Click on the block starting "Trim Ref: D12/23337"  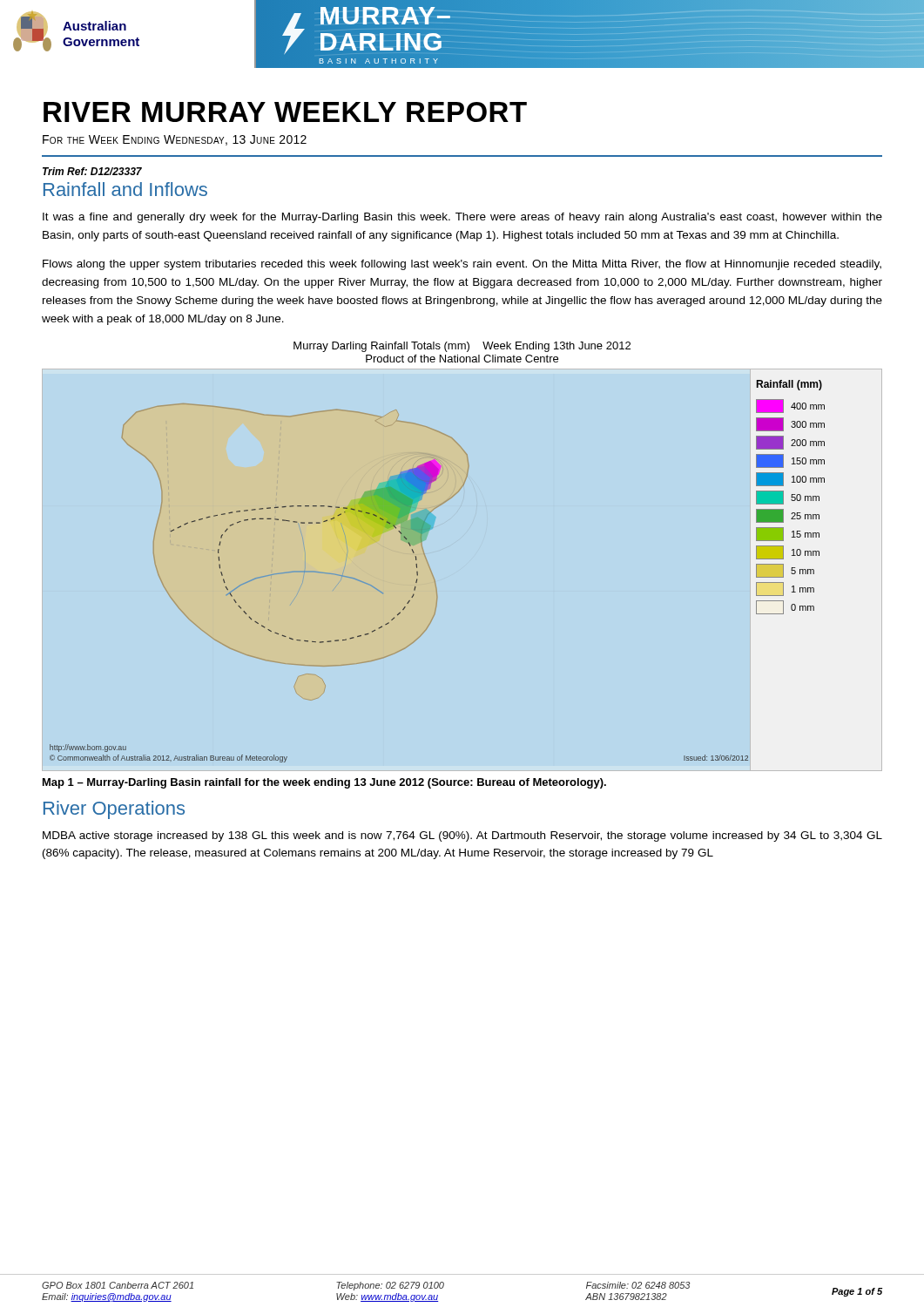92,172
